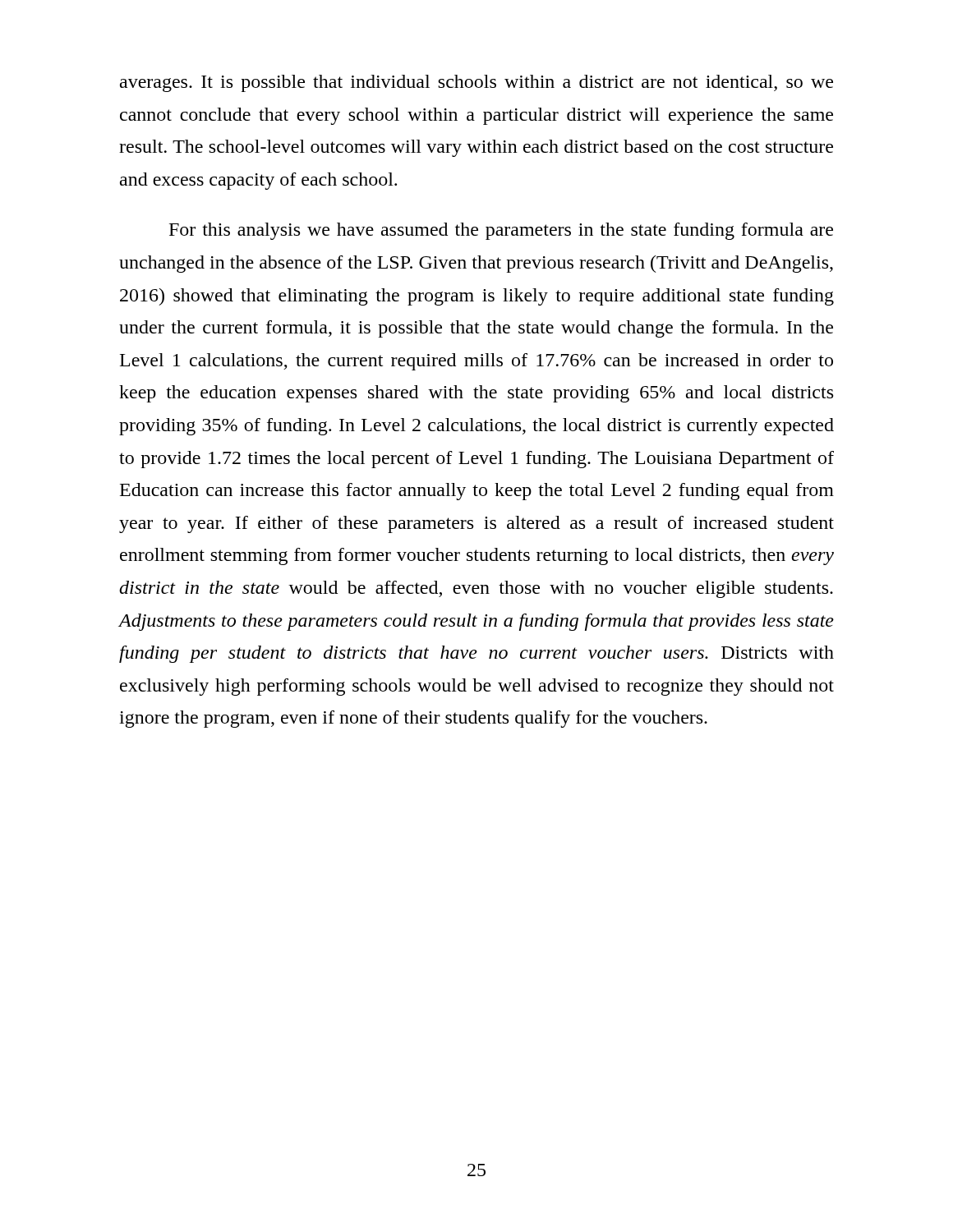Point to the block beginning "averages. It is"
953x1232 pixels.
[x=476, y=130]
